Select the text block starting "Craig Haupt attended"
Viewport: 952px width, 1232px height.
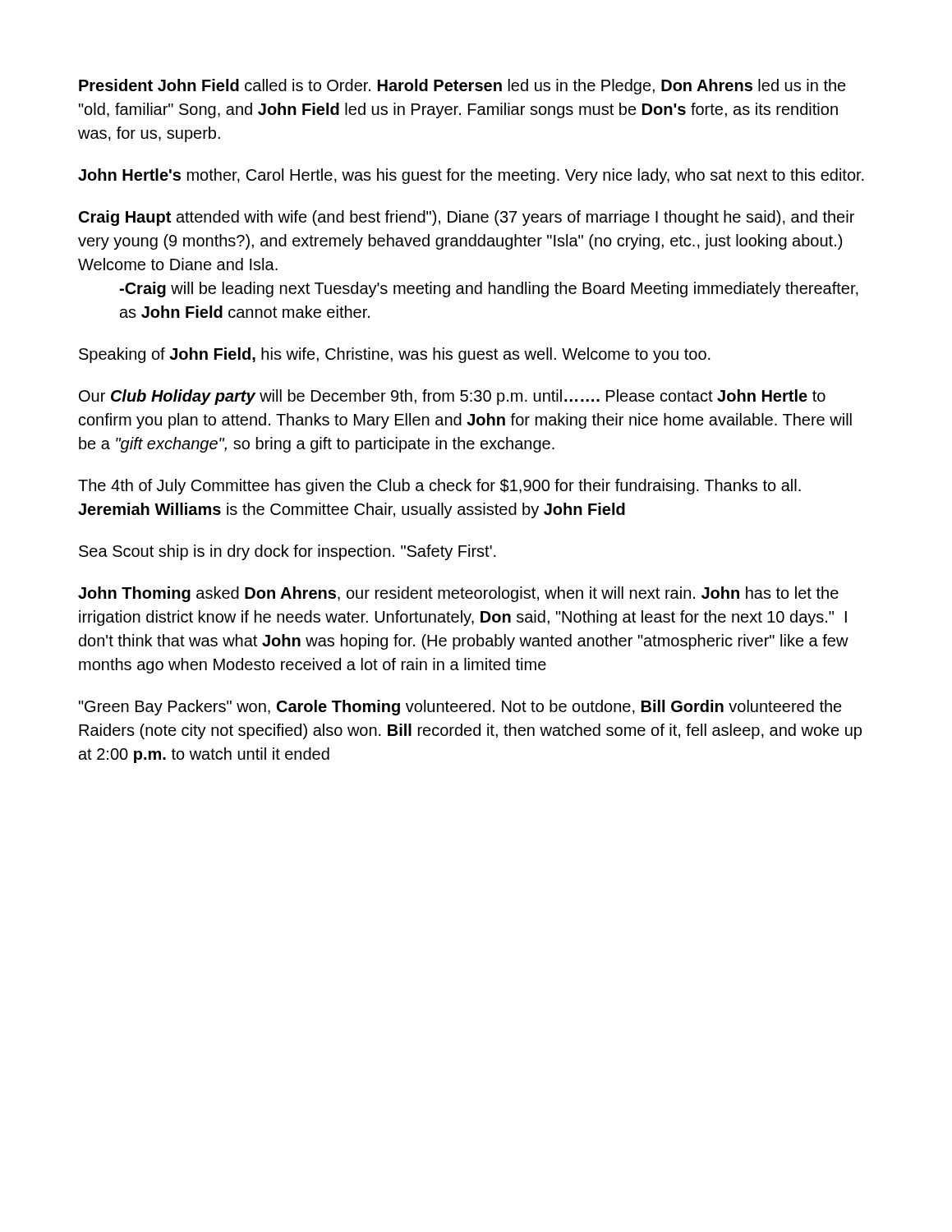[467, 218]
